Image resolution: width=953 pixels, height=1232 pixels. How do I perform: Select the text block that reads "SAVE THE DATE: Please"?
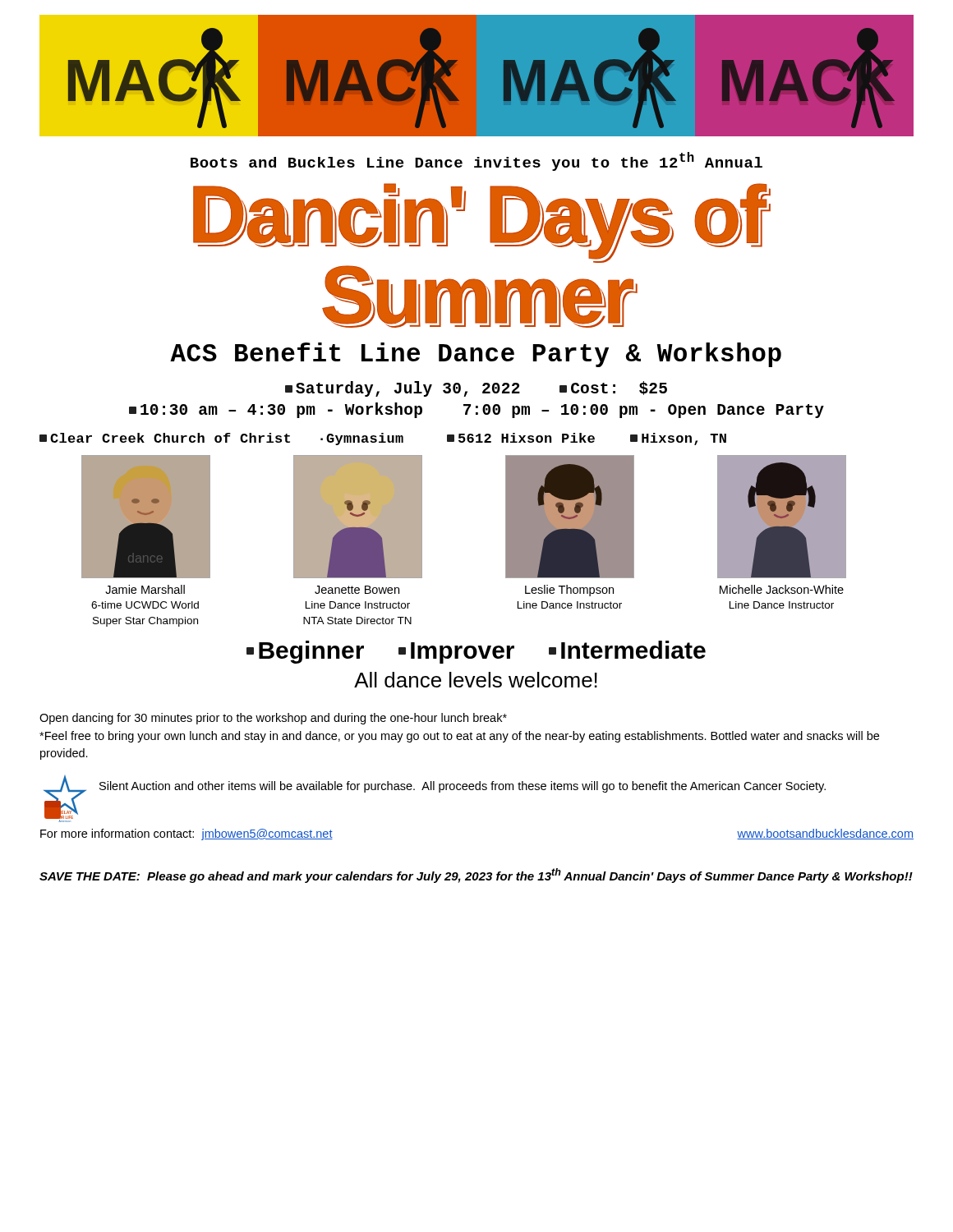click(x=476, y=875)
